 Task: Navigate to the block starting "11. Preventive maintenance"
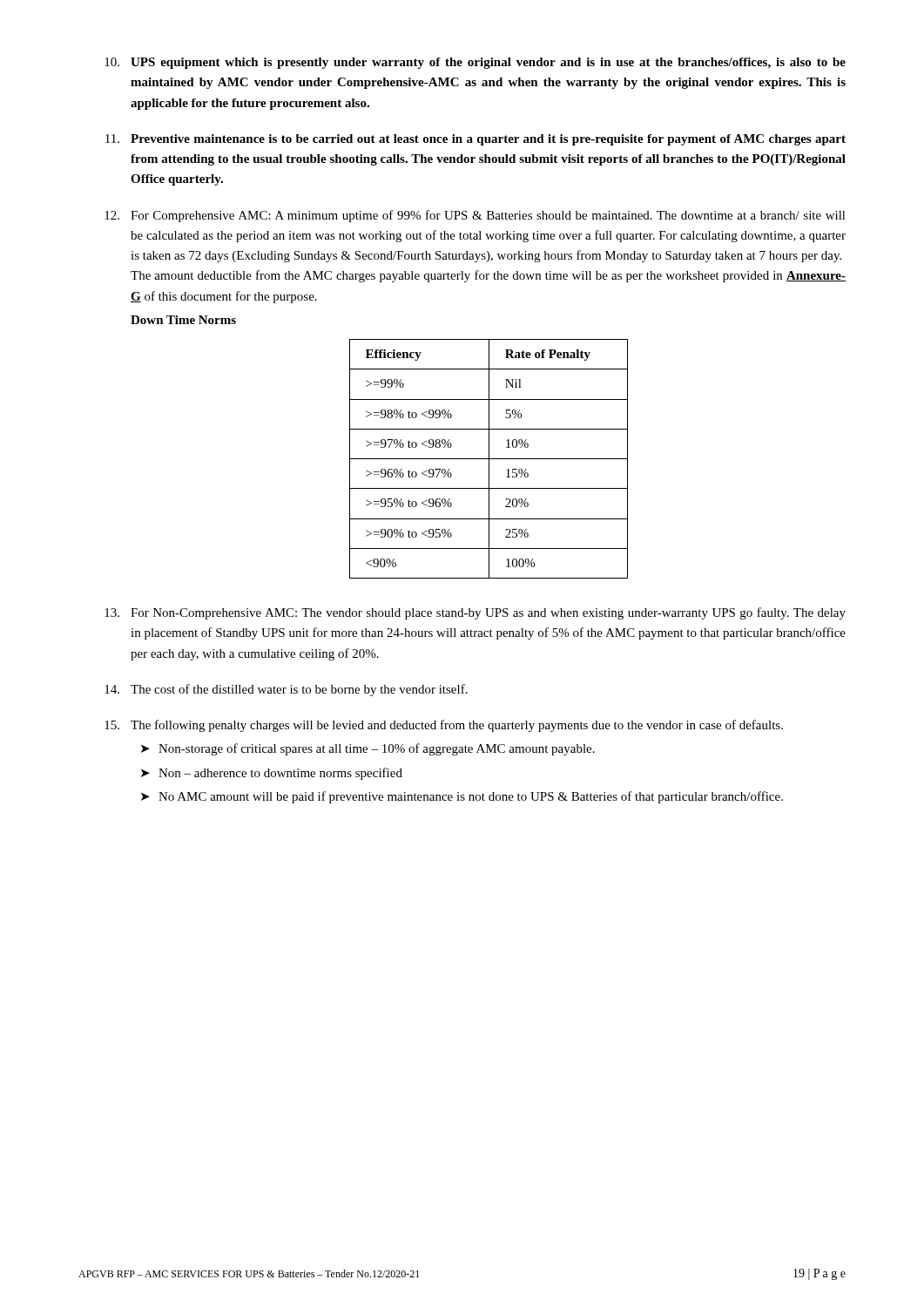pyautogui.click(x=462, y=159)
